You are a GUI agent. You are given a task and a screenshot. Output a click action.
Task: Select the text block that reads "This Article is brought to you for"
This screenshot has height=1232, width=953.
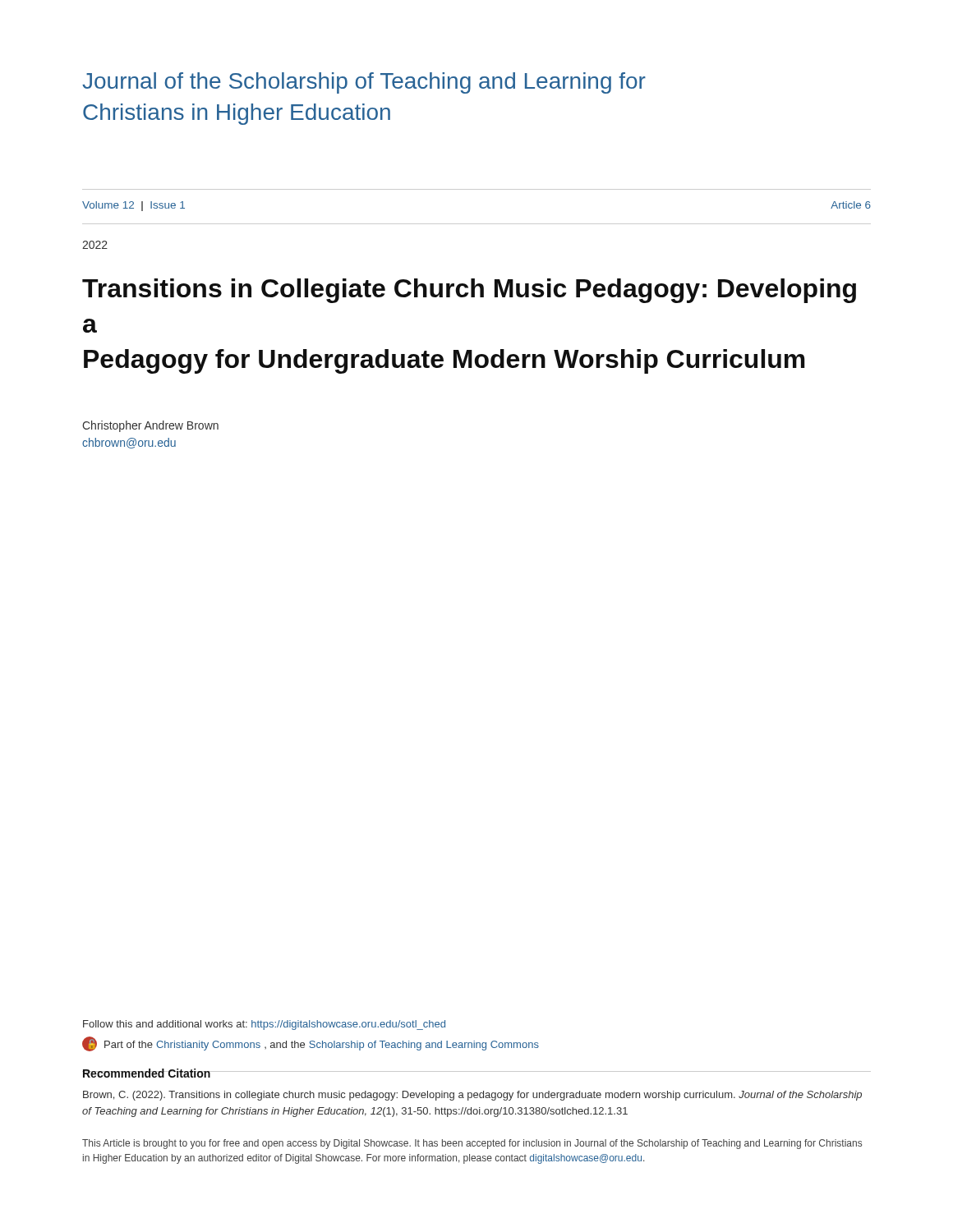coord(472,1151)
